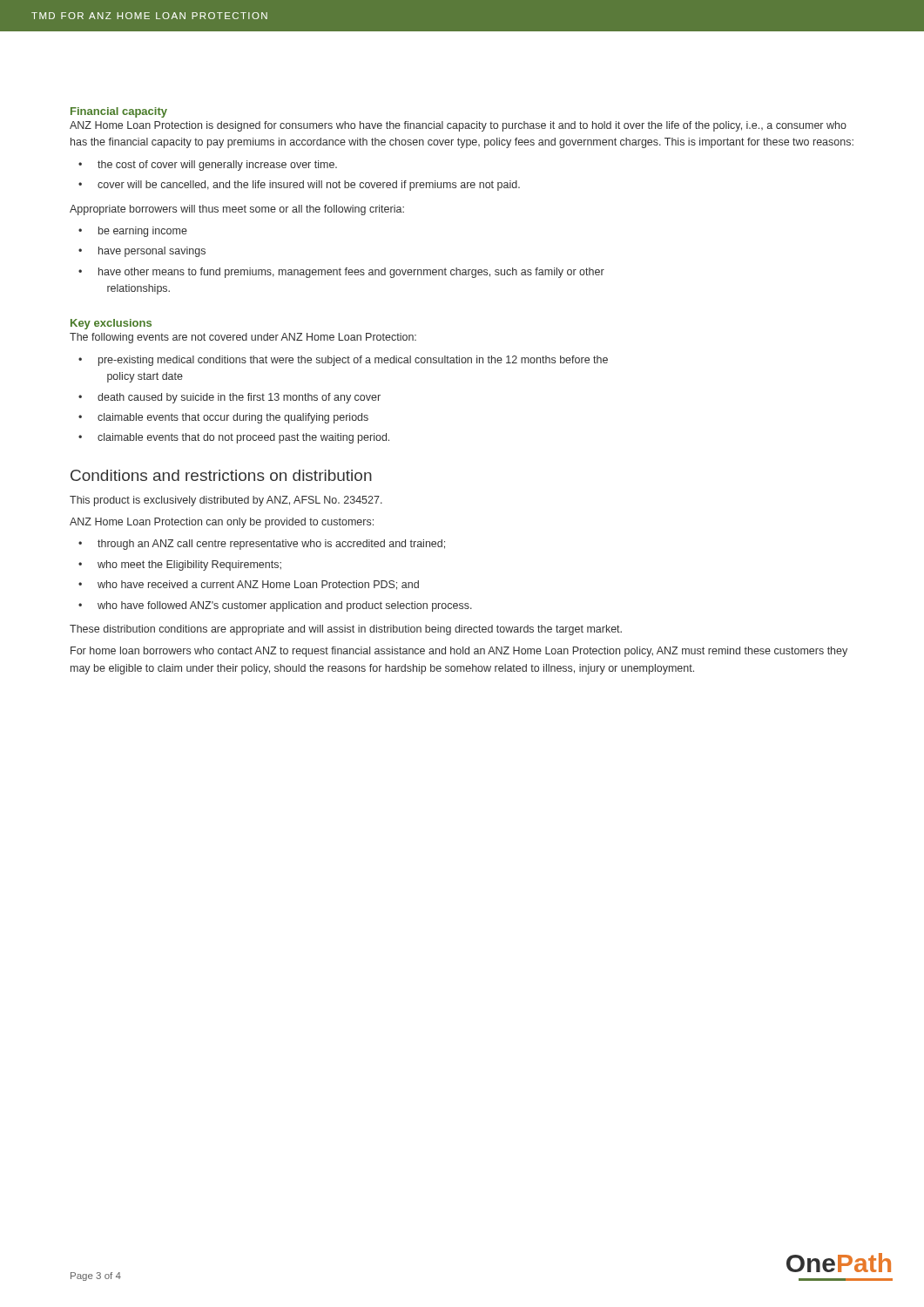Click on the list item that says "who have received a"
Screen dimensions: 1307x924
tap(249, 585)
